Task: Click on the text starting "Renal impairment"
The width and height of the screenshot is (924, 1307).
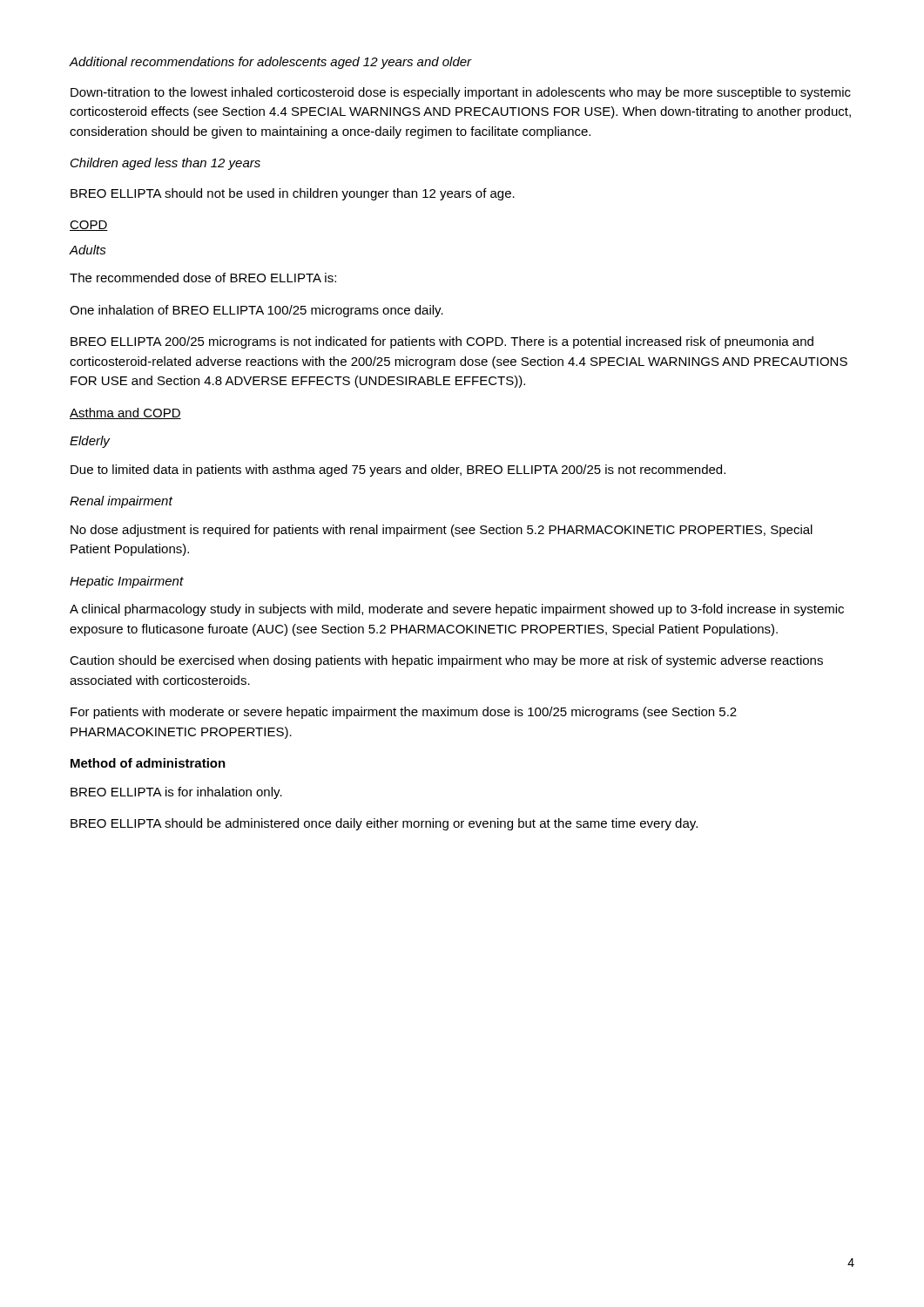Action: 121,501
